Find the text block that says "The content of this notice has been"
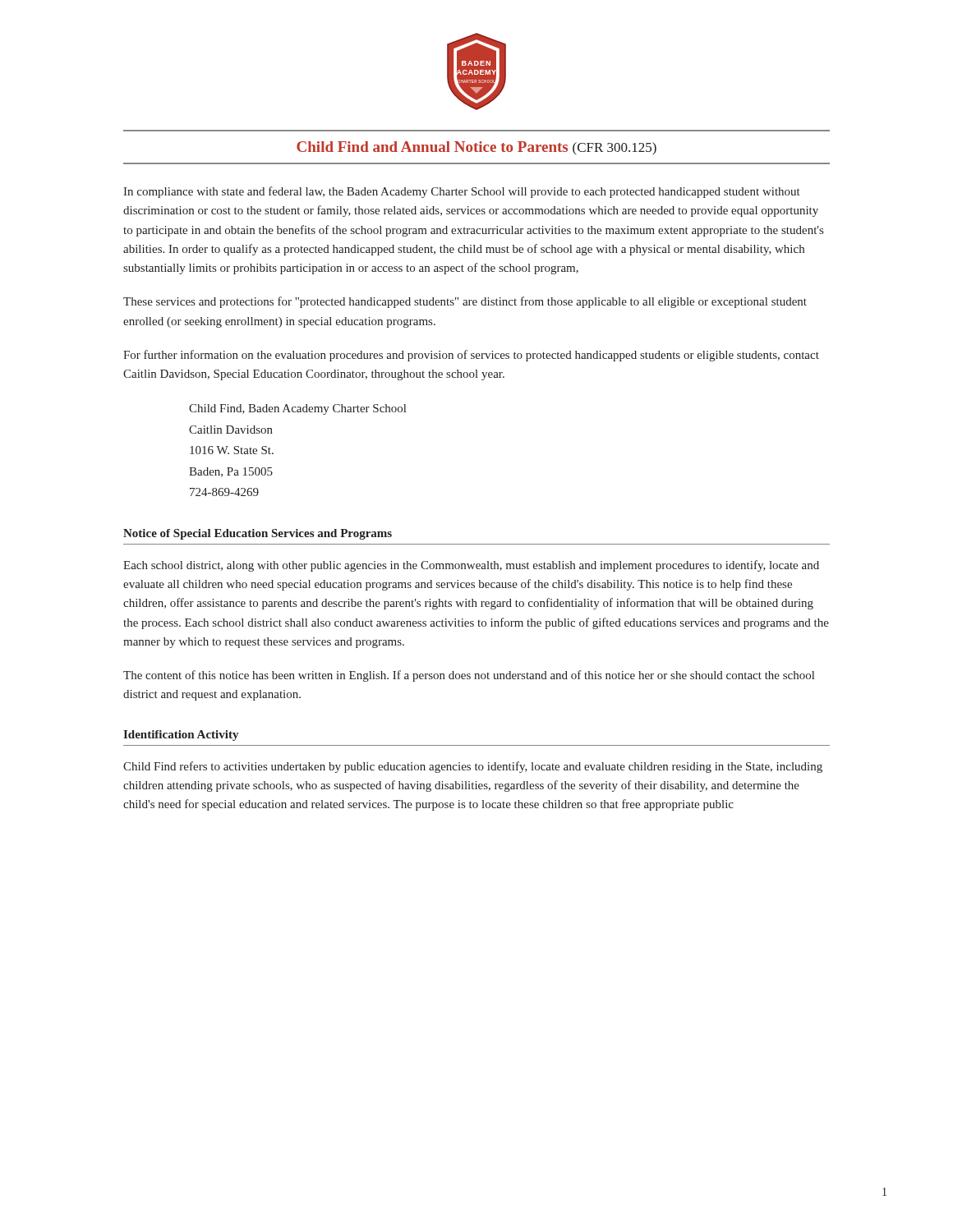This screenshot has width=953, height=1232. click(x=469, y=685)
